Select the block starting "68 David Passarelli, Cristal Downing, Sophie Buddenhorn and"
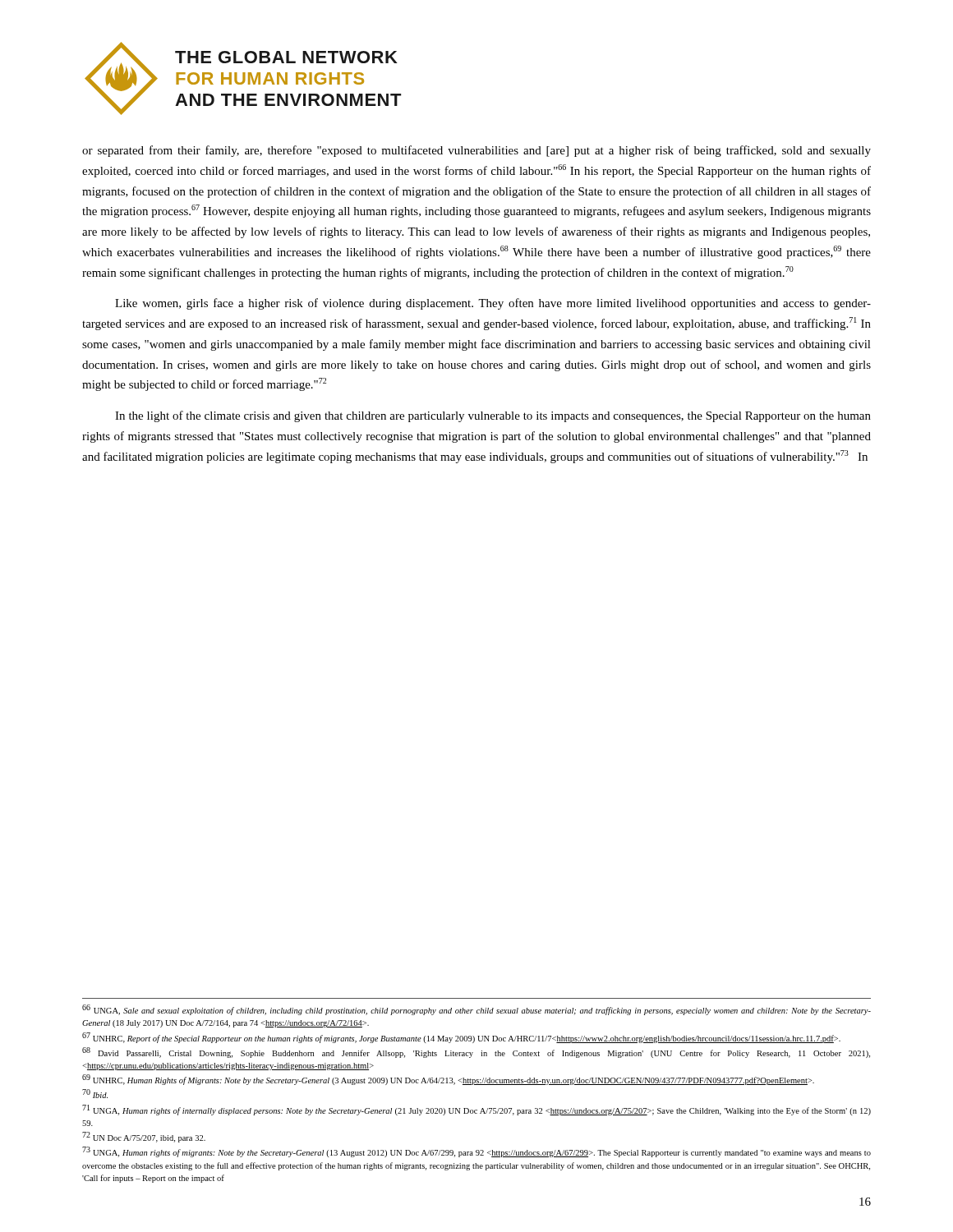The height and width of the screenshot is (1232, 953). (x=476, y=1059)
